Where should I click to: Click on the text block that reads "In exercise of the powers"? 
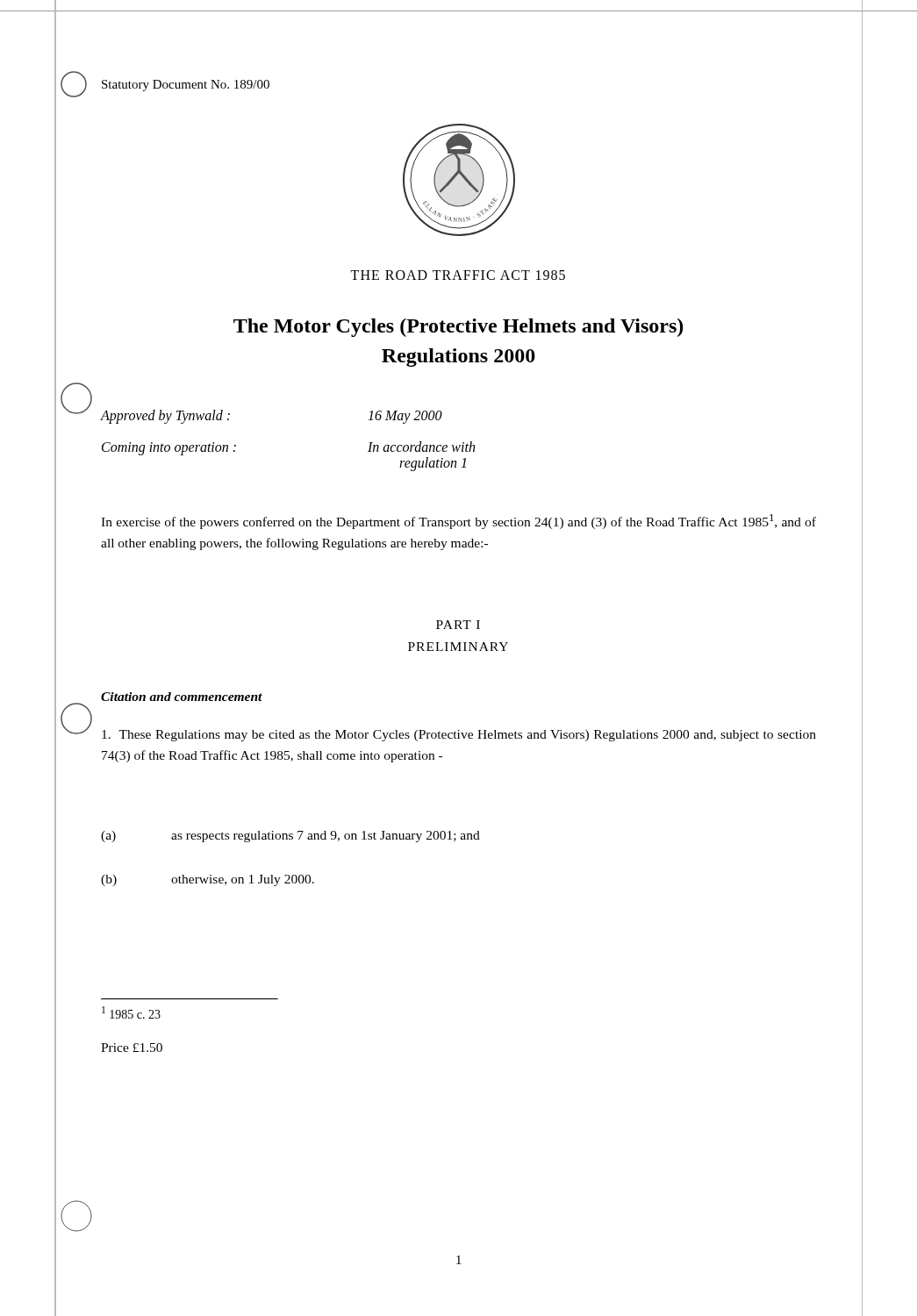pyautogui.click(x=458, y=530)
